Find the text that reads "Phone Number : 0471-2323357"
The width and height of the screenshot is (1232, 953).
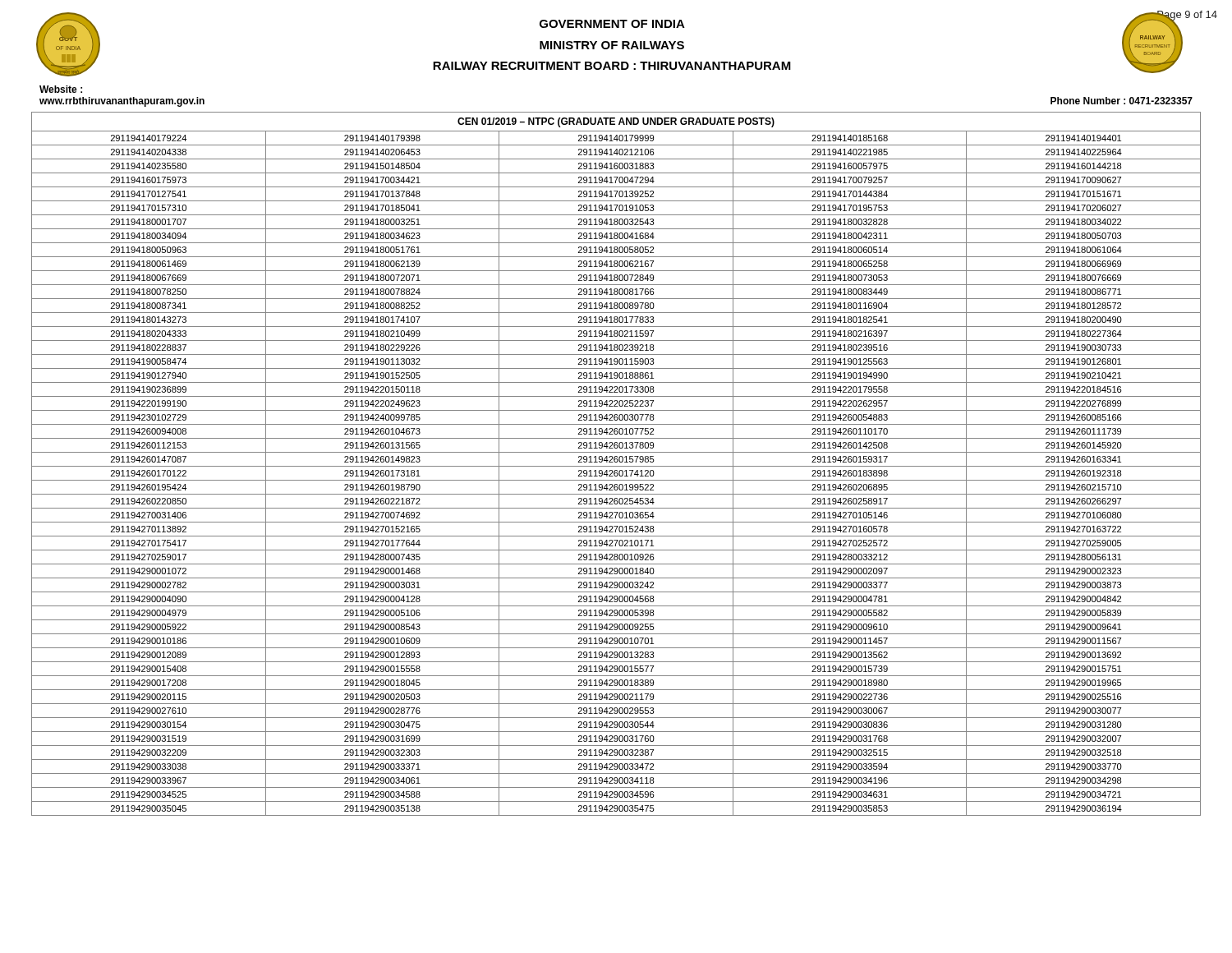(x=1121, y=101)
